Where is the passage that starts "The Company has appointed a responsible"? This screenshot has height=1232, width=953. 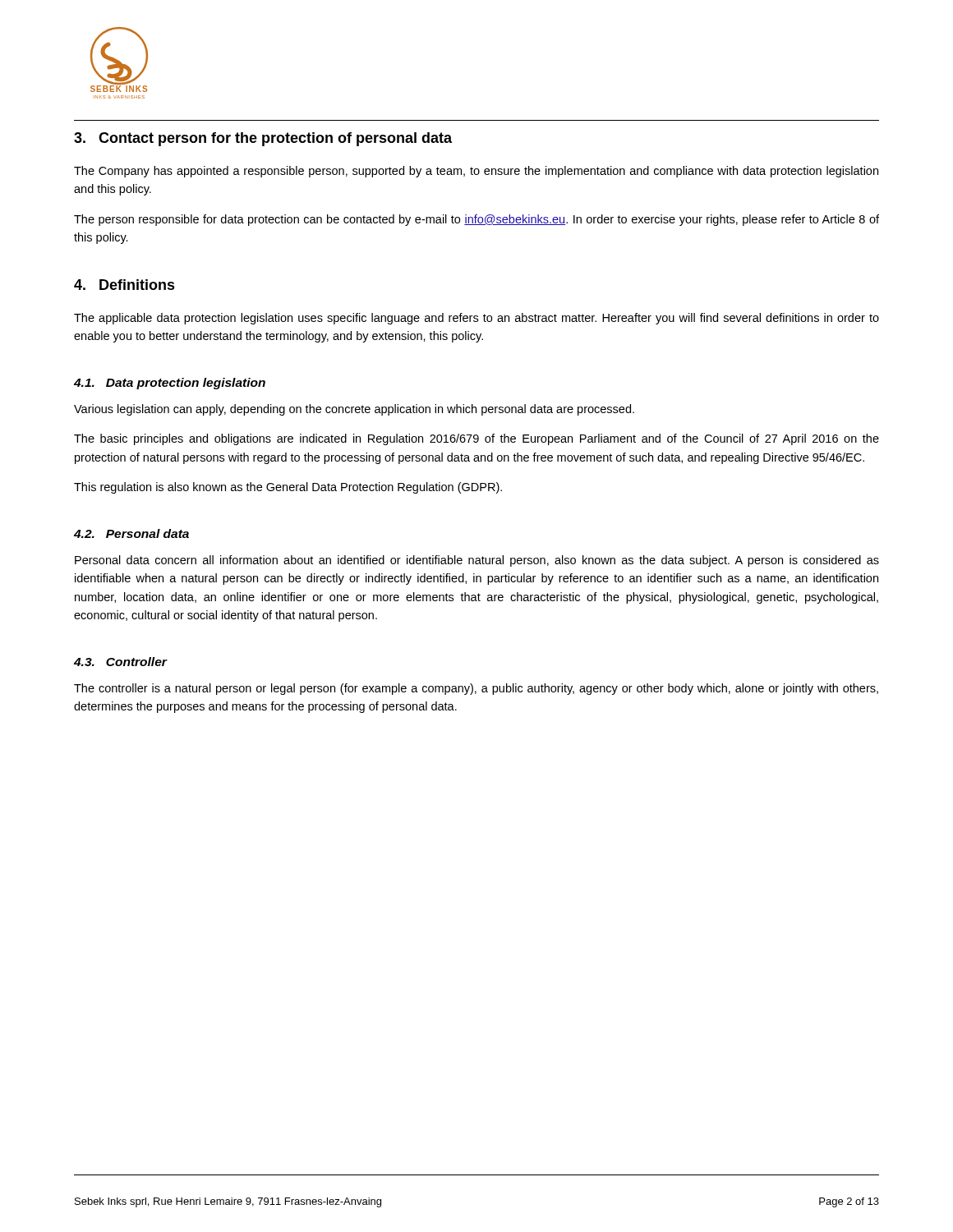[x=476, y=180]
